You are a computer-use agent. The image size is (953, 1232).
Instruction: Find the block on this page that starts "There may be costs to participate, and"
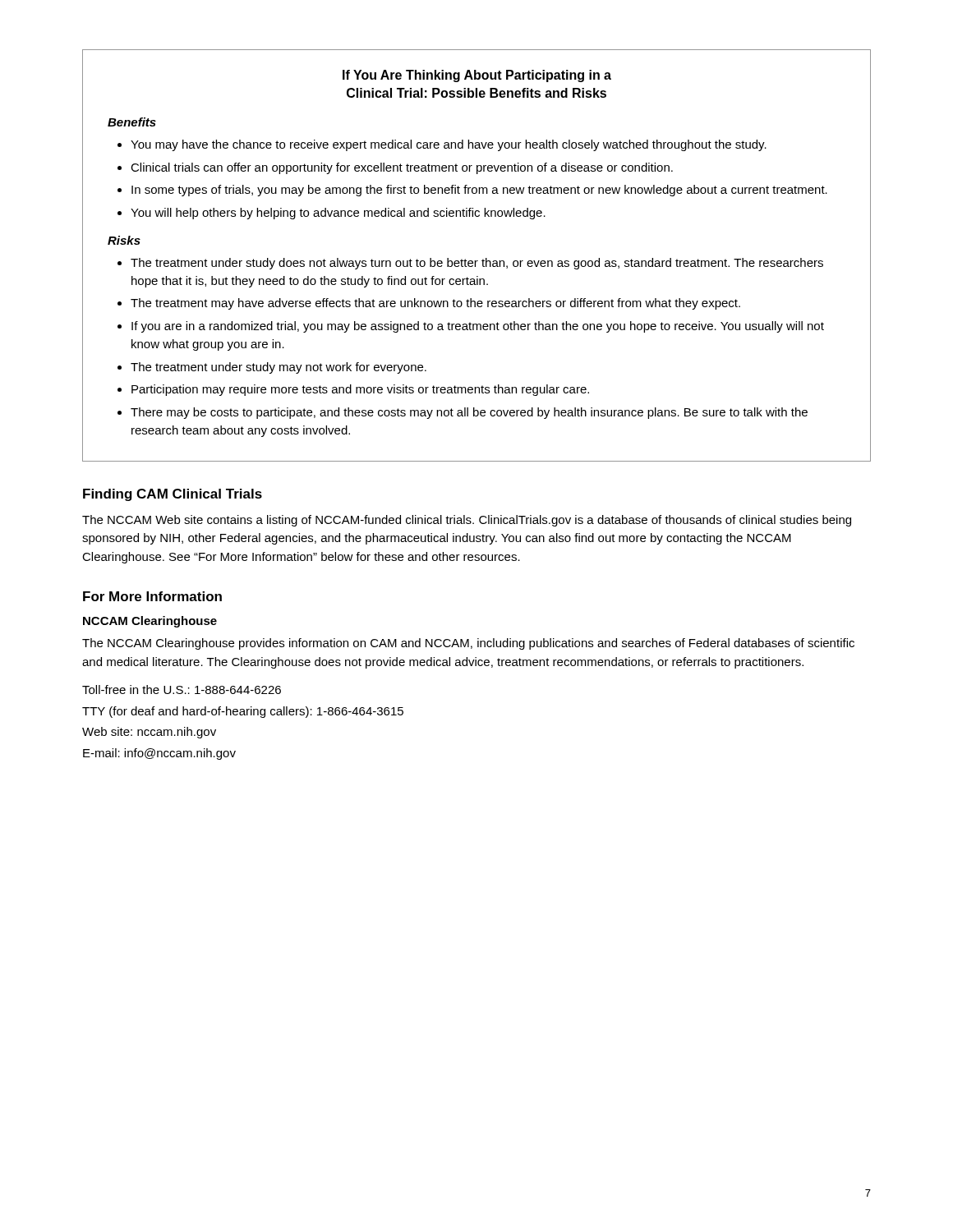tap(469, 421)
